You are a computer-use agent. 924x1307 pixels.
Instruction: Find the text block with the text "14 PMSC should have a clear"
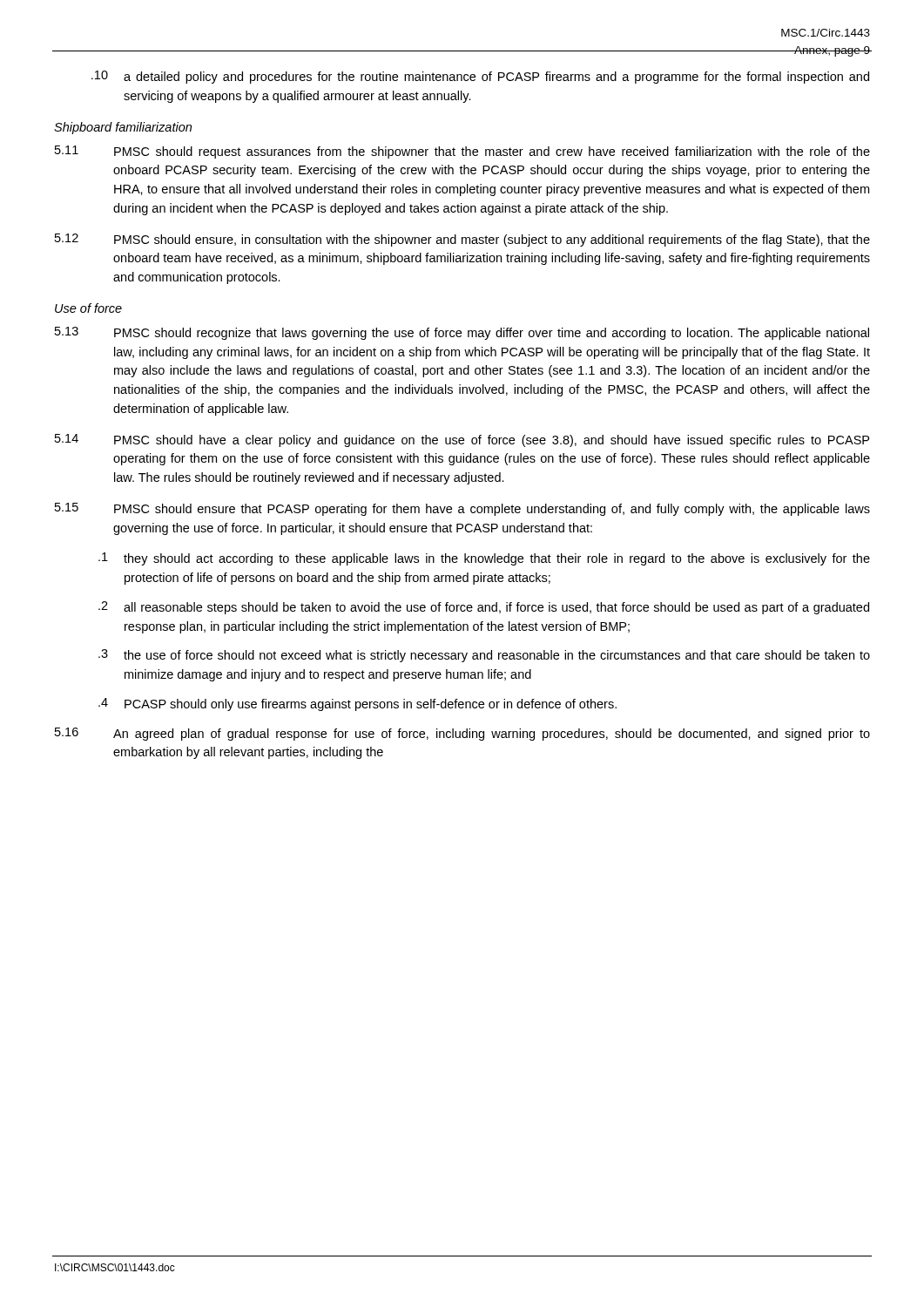click(x=462, y=459)
